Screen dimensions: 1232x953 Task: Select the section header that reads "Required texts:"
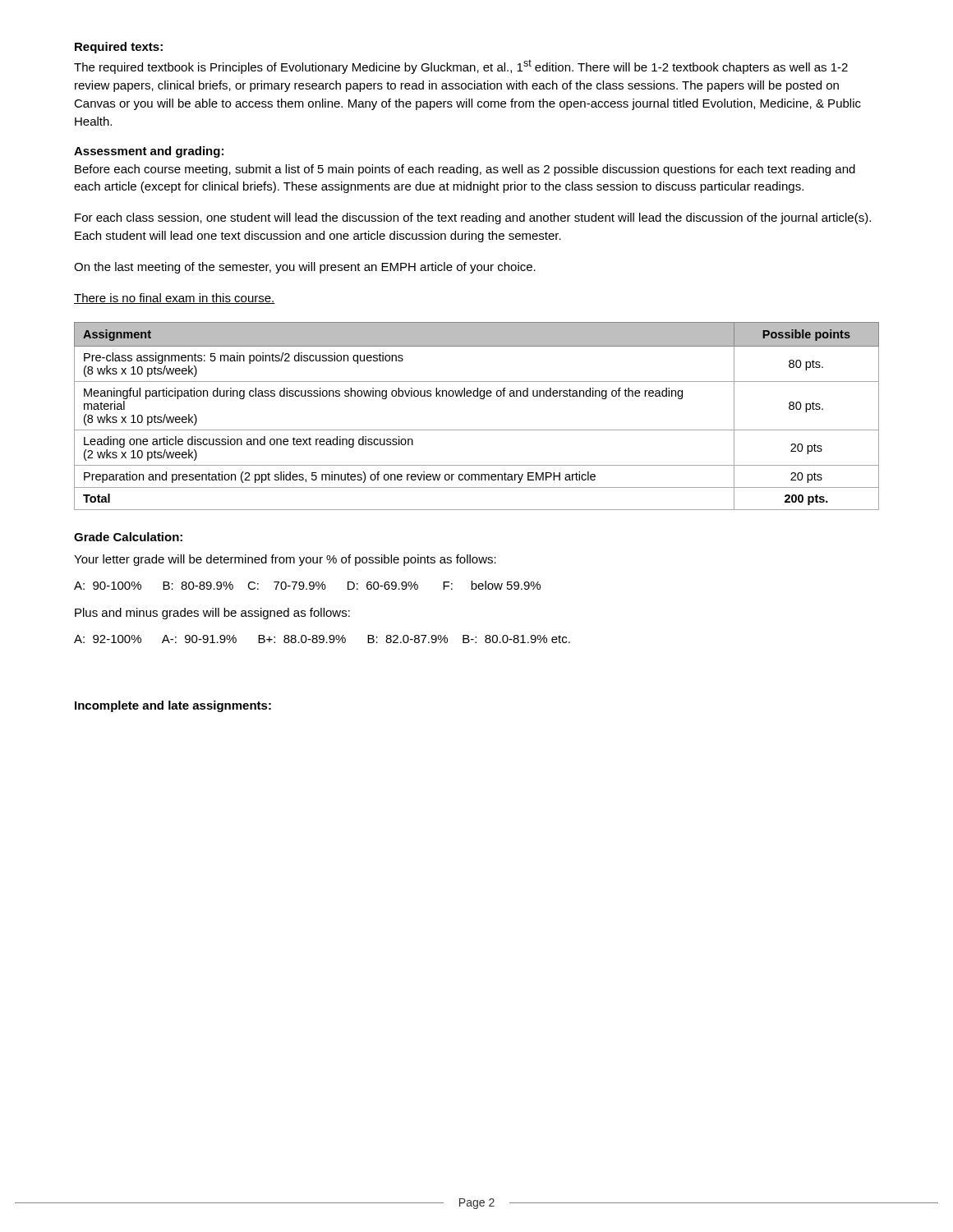pos(119,46)
